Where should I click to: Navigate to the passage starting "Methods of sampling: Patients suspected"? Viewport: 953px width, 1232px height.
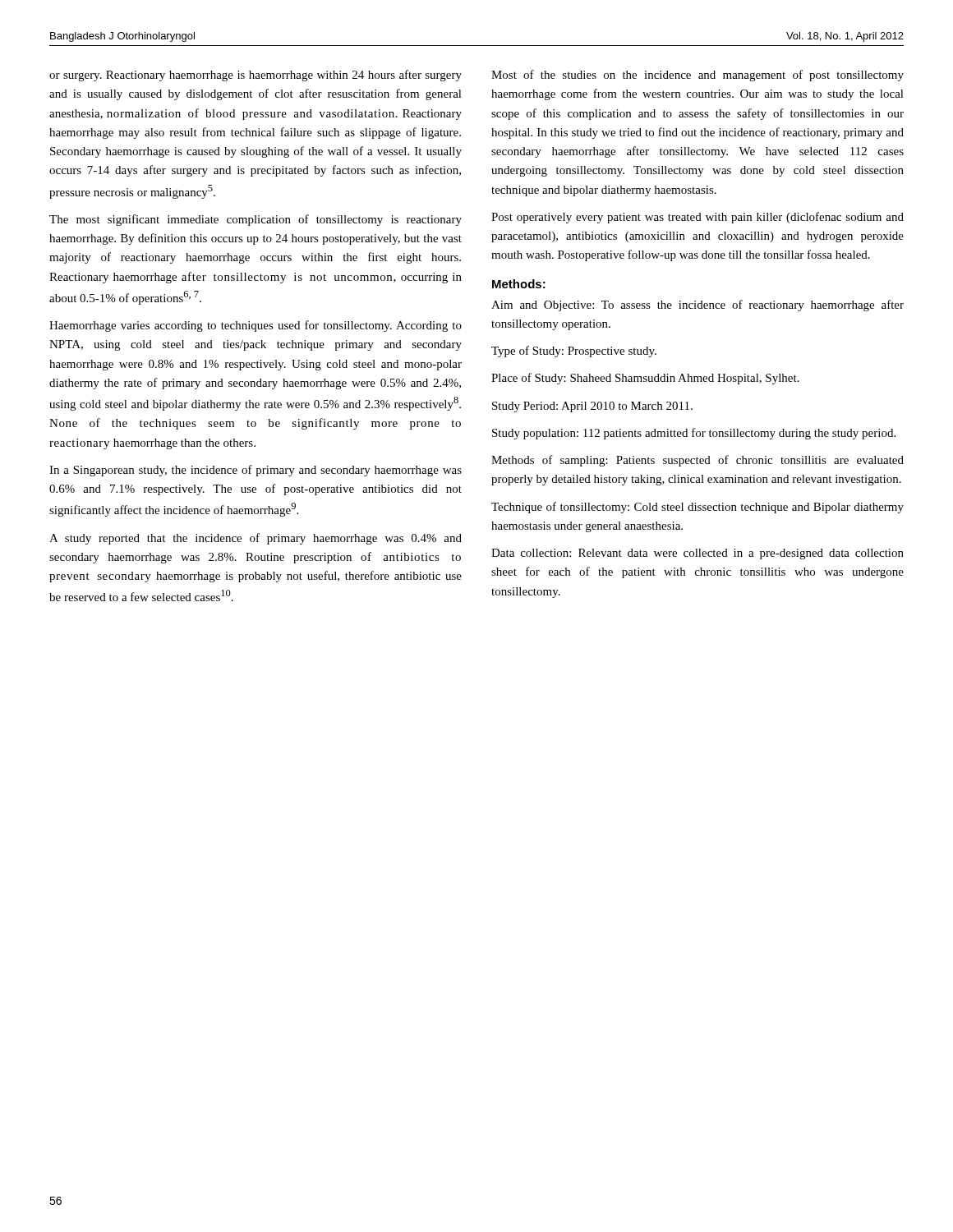pyautogui.click(x=698, y=470)
